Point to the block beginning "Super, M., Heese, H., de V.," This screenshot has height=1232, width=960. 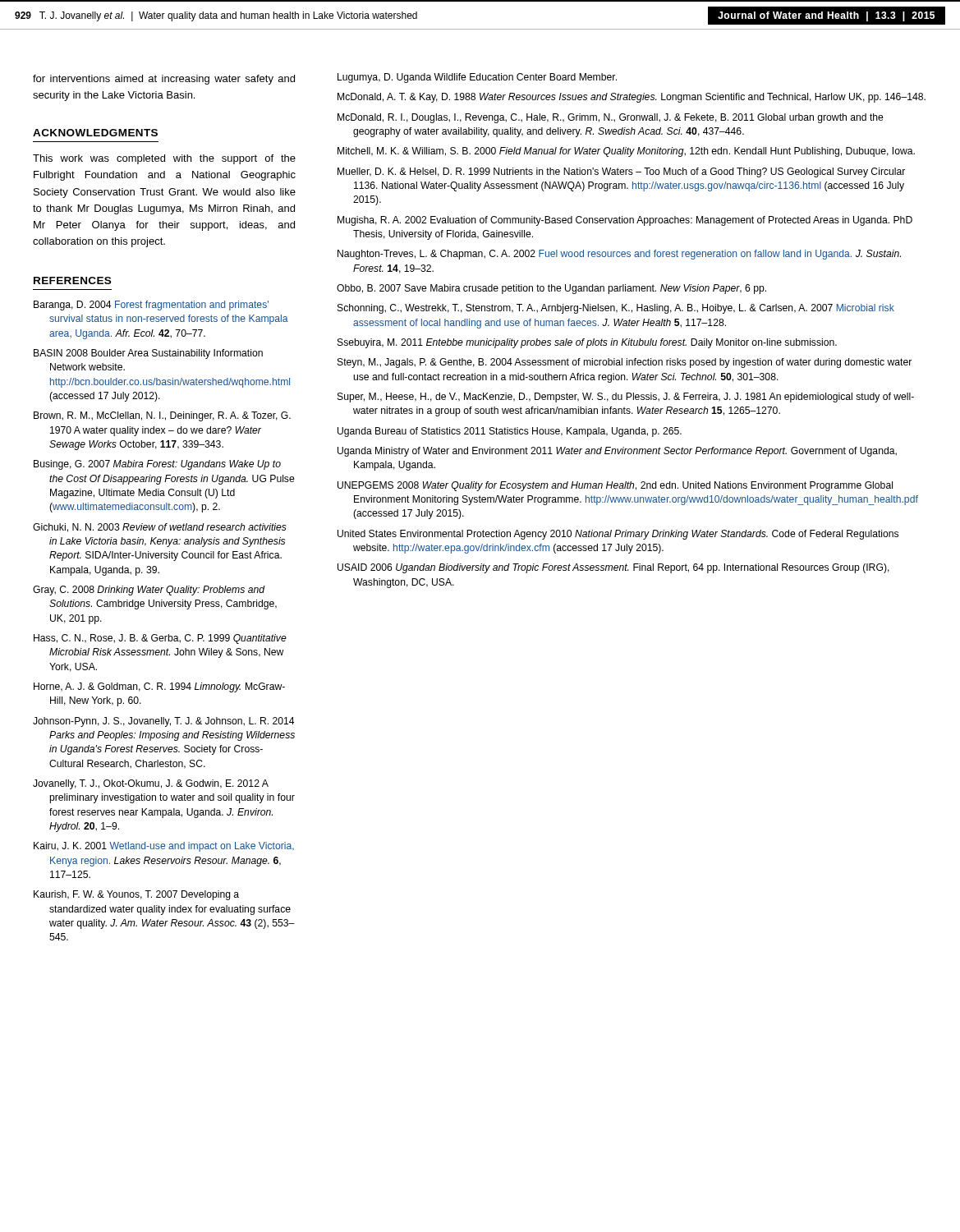[625, 404]
